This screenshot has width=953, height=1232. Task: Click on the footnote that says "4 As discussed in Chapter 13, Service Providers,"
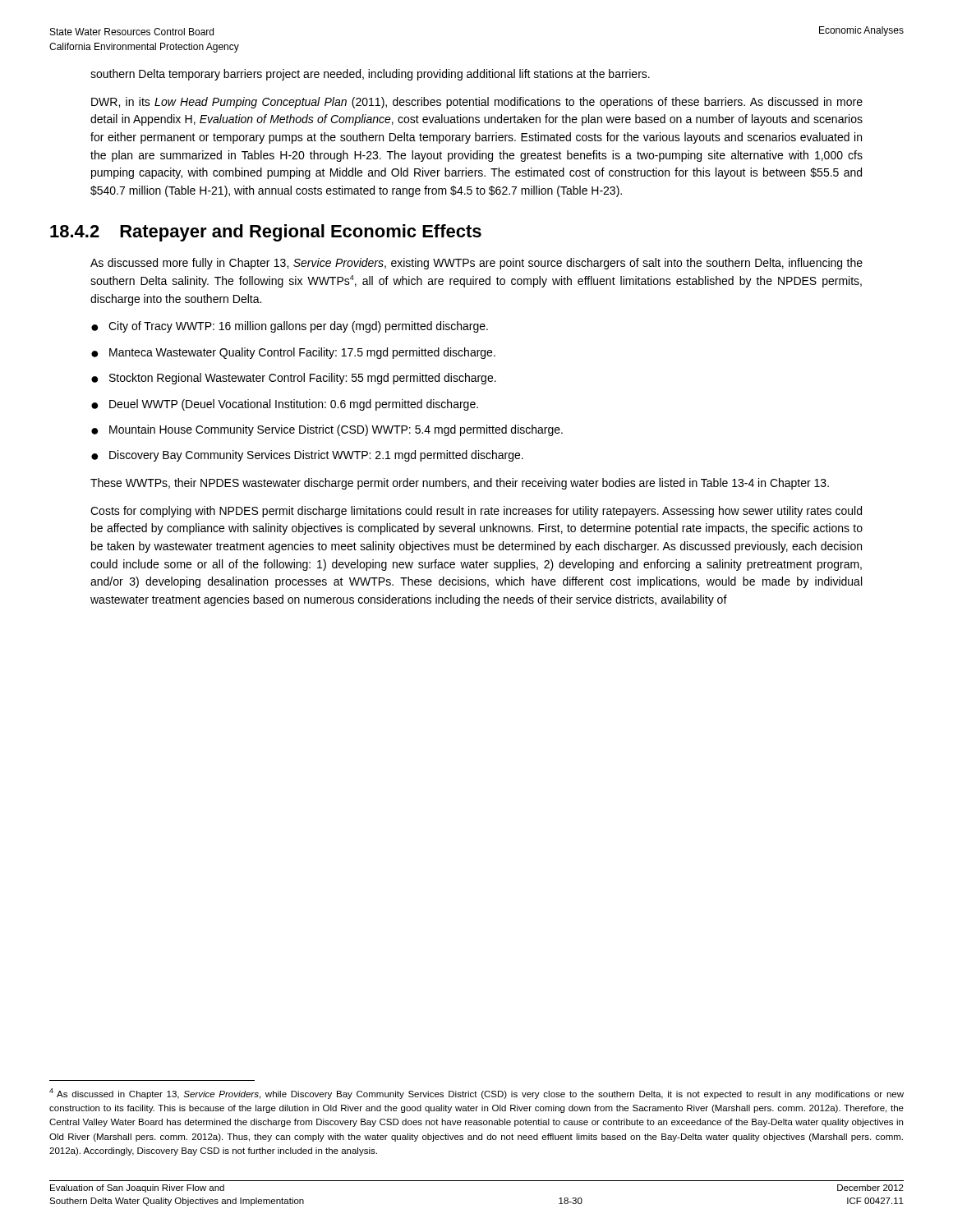point(476,1119)
